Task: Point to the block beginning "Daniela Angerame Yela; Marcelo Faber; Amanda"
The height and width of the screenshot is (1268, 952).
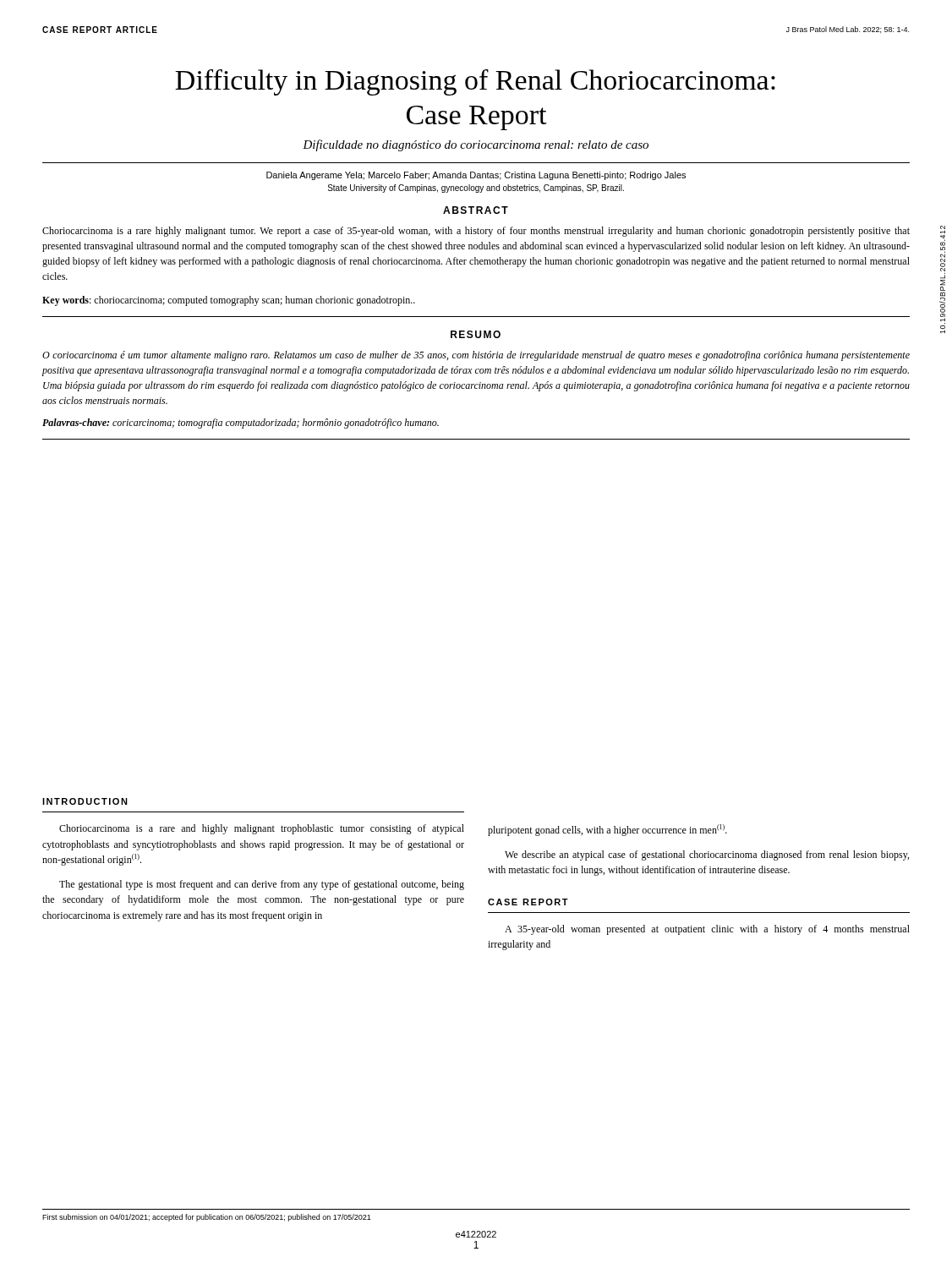Action: tap(476, 175)
